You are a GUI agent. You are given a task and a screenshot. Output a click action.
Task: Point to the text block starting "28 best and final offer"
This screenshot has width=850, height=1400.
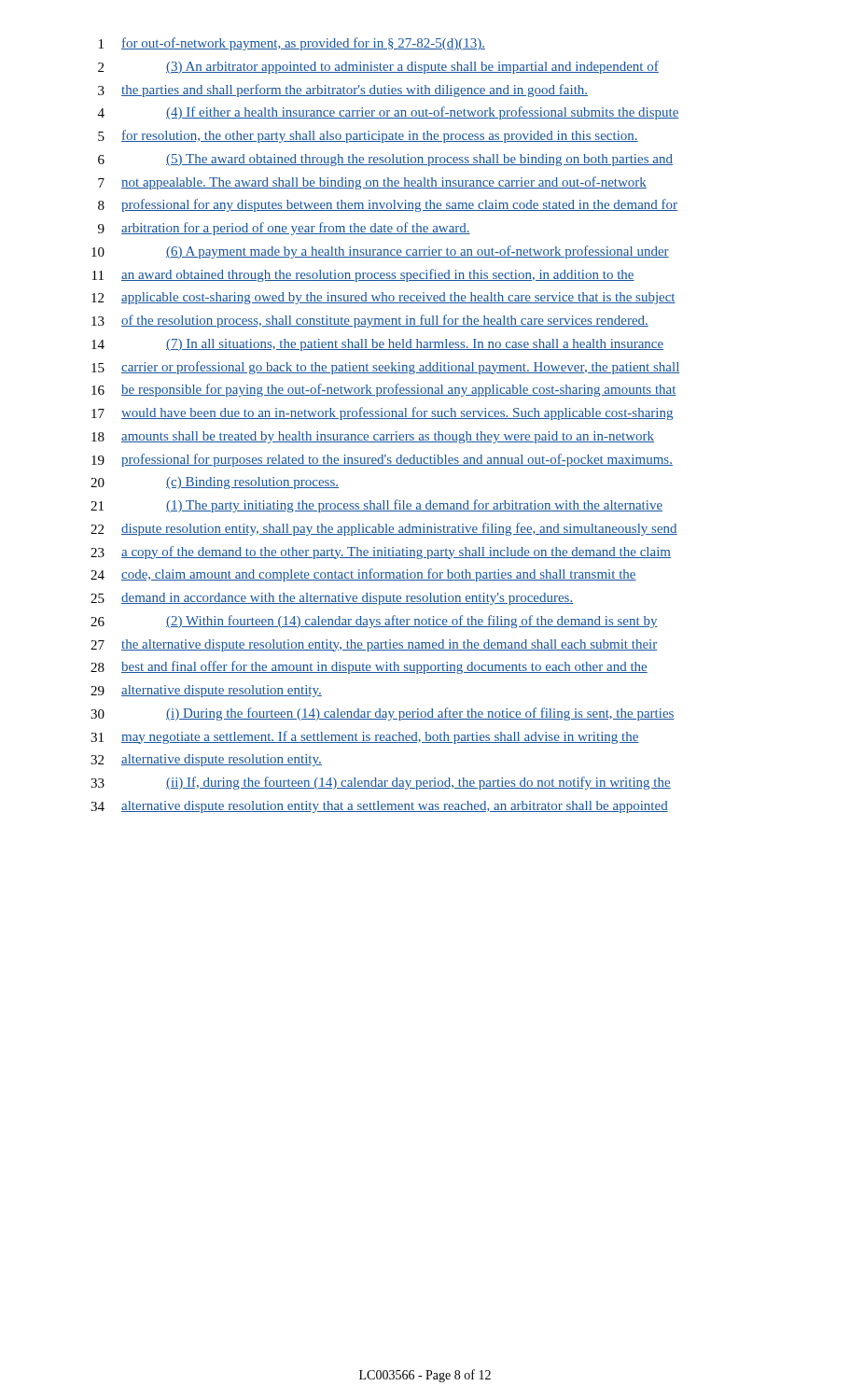[434, 668]
